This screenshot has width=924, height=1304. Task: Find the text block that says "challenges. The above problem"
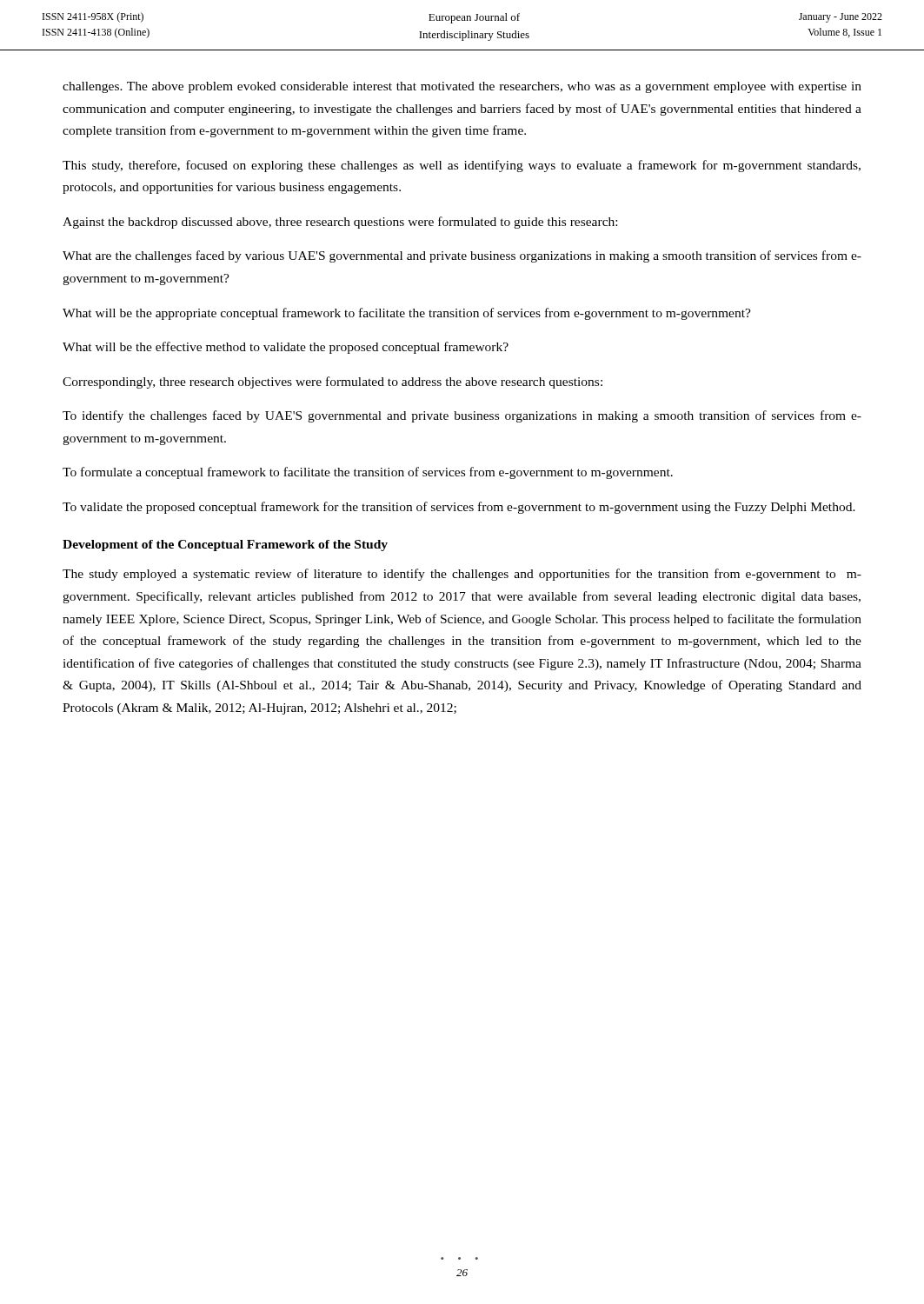462,108
